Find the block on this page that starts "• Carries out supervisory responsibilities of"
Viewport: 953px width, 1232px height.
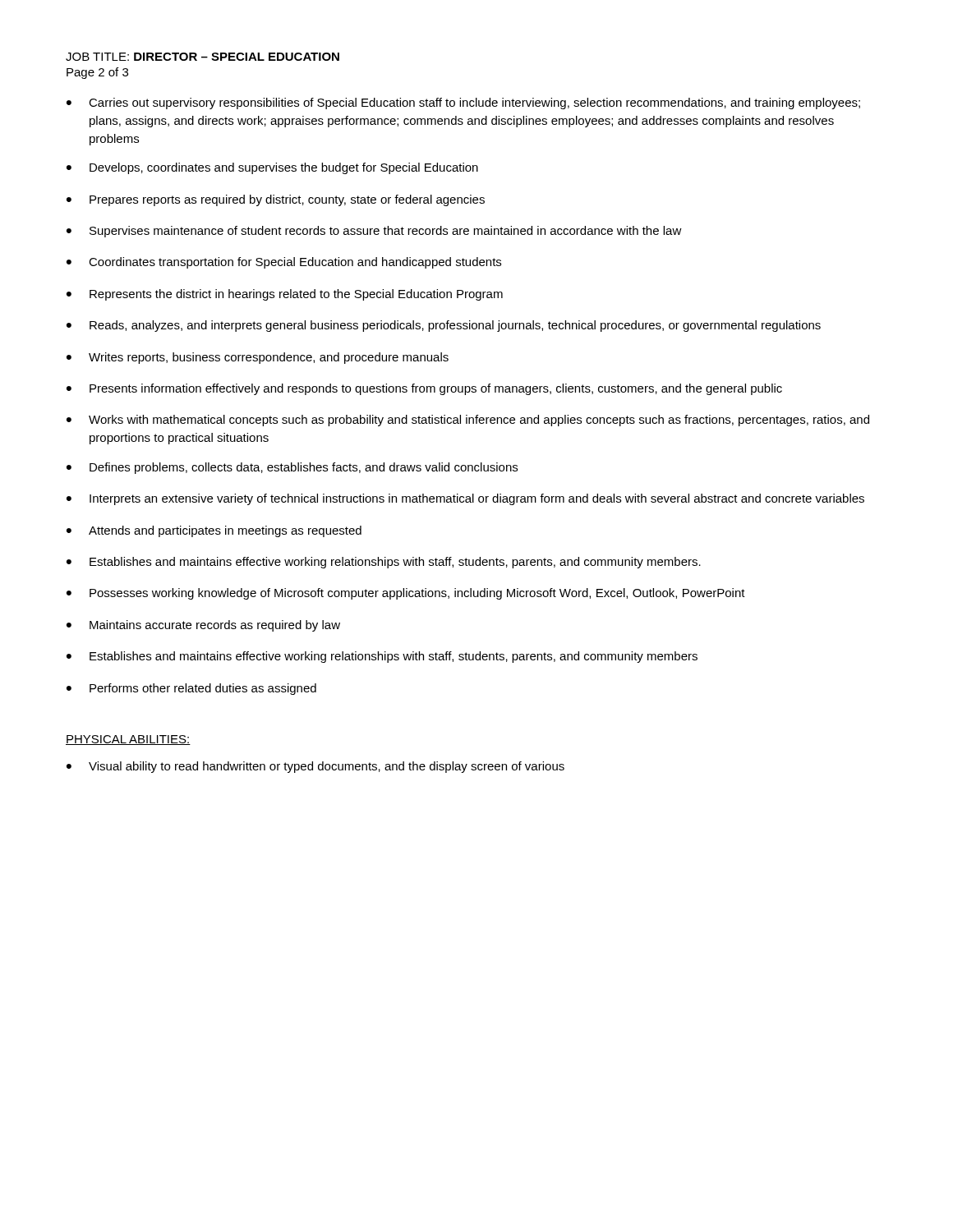click(476, 120)
